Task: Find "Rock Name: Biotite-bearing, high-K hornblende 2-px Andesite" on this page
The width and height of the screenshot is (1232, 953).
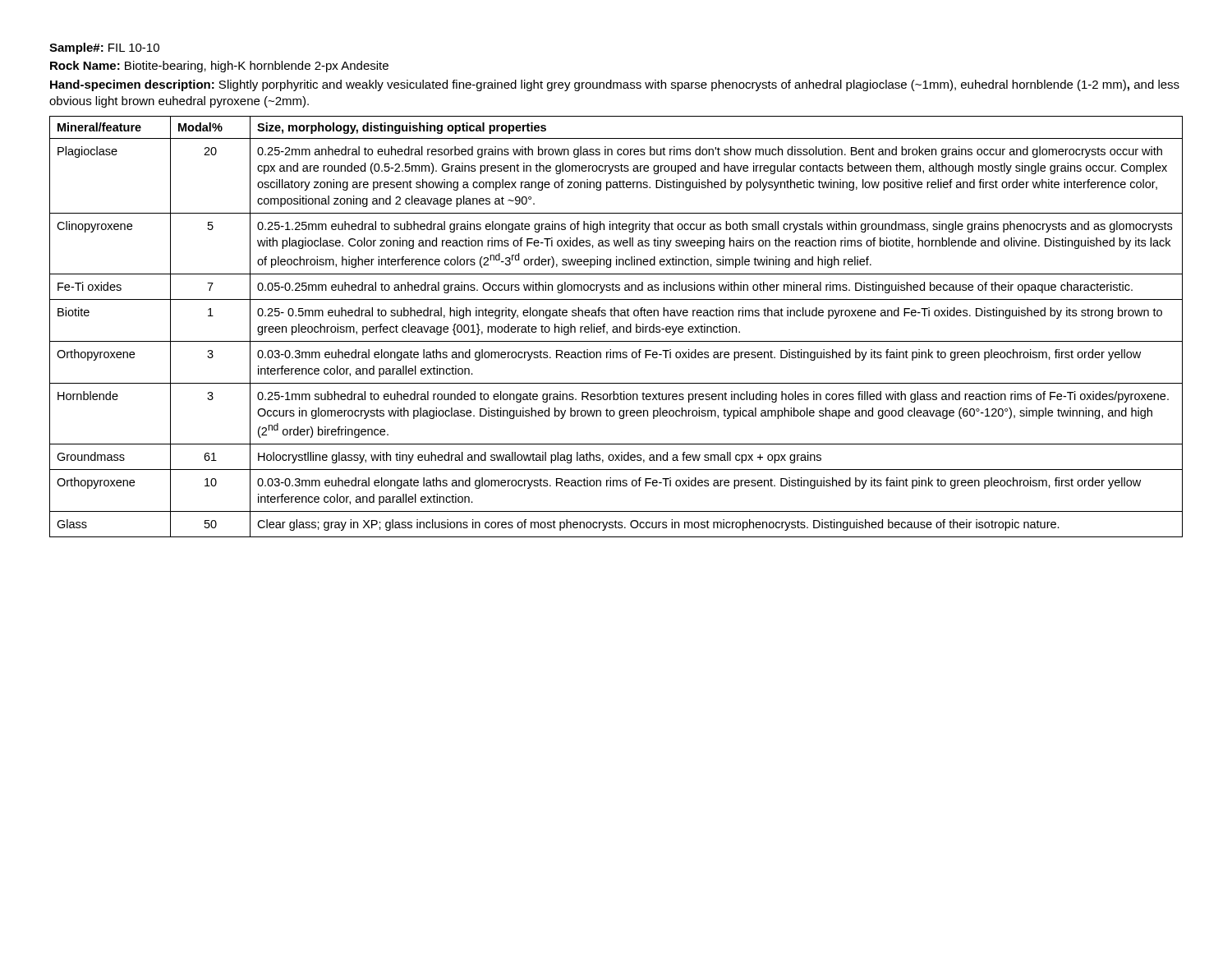Action: [219, 66]
